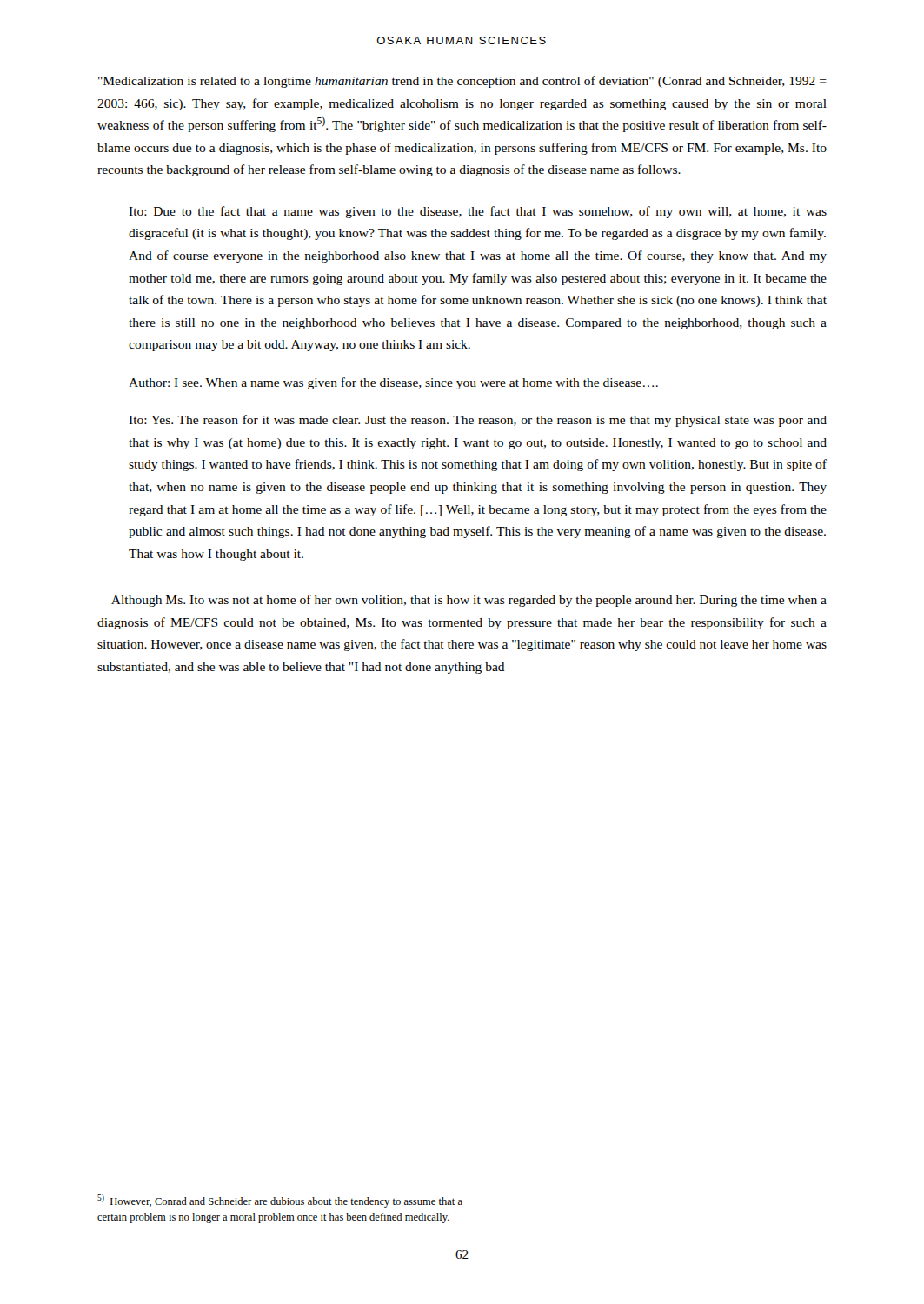Find the block starting "Ito: Yes. The reason for"
The width and height of the screenshot is (924, 1304).
click(478, 486)
